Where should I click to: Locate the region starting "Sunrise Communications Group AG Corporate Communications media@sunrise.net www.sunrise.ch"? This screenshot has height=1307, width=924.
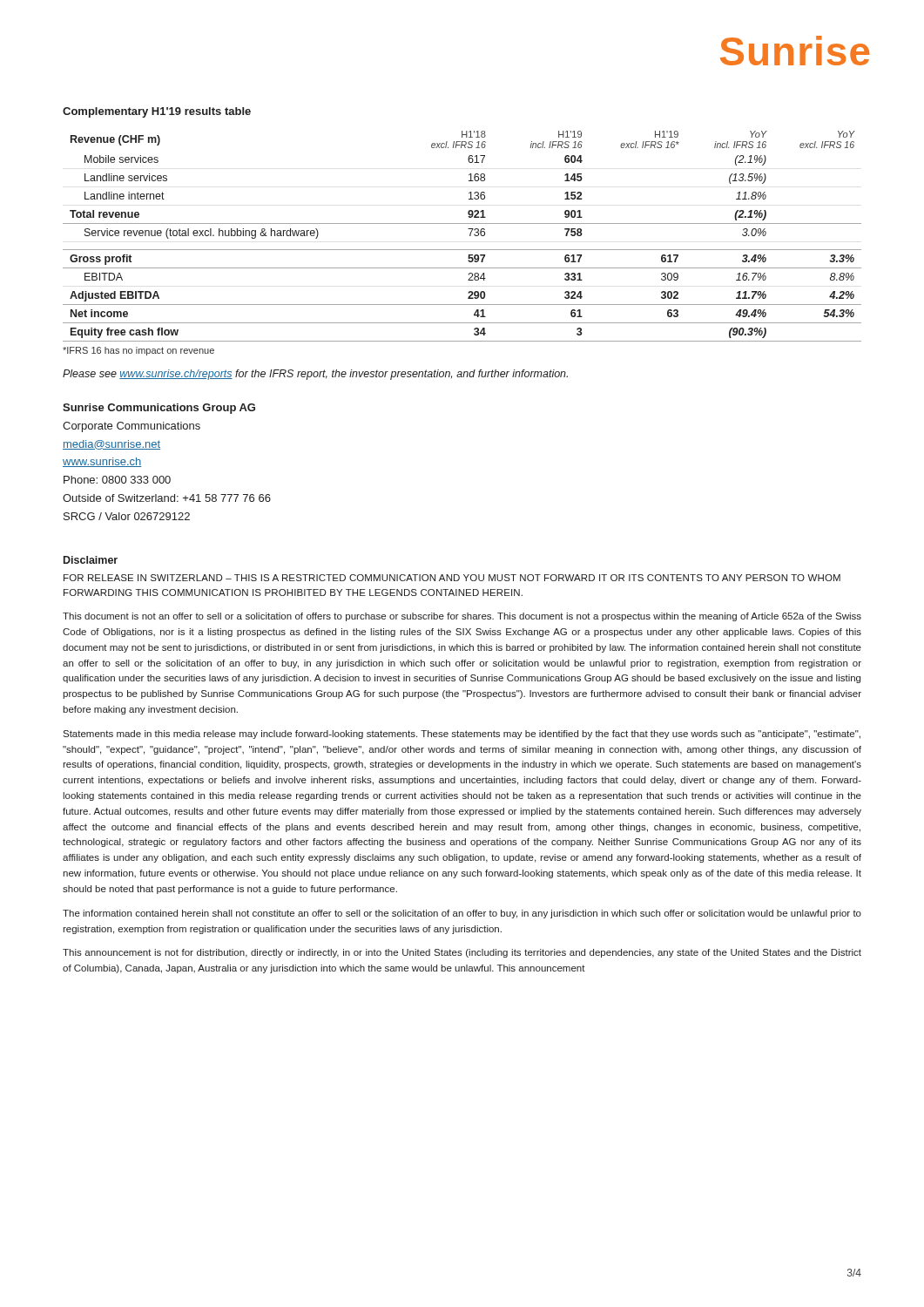tap(159, 409)
